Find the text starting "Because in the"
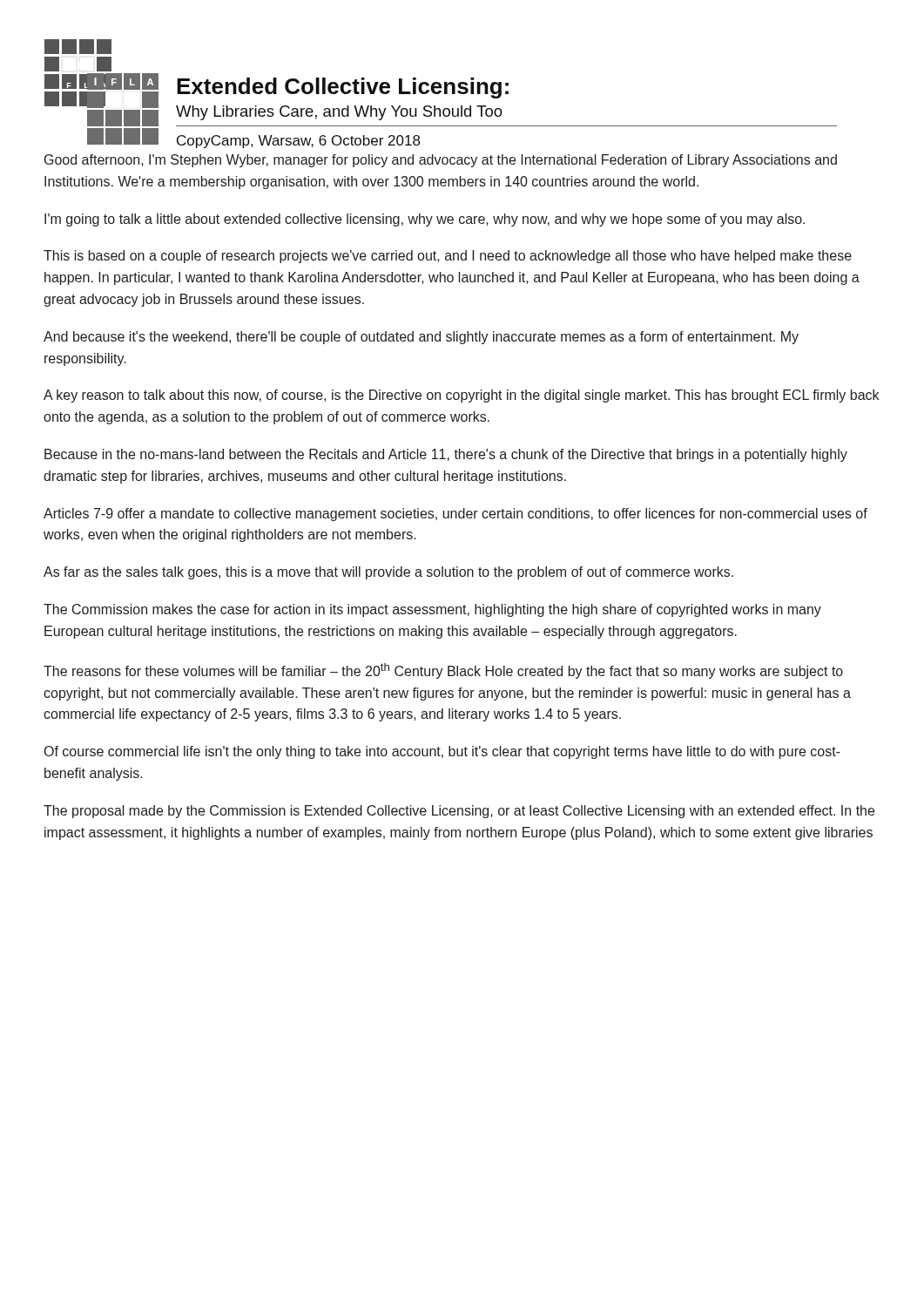Viewport: 924px width, 1307px height. pyautogui.click(x=445, y=465)
